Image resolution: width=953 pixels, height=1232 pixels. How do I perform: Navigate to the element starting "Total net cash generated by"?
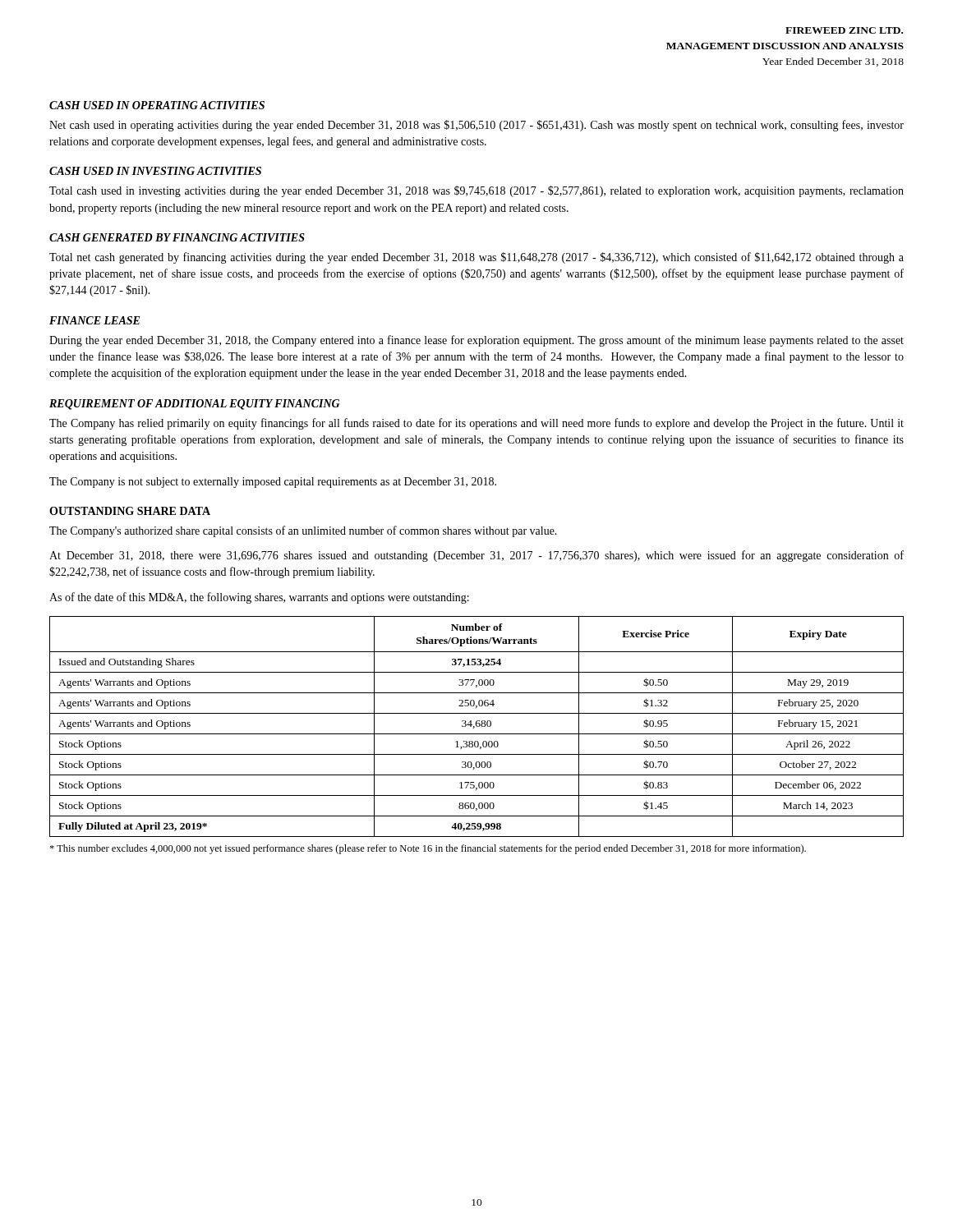(476, 274)
